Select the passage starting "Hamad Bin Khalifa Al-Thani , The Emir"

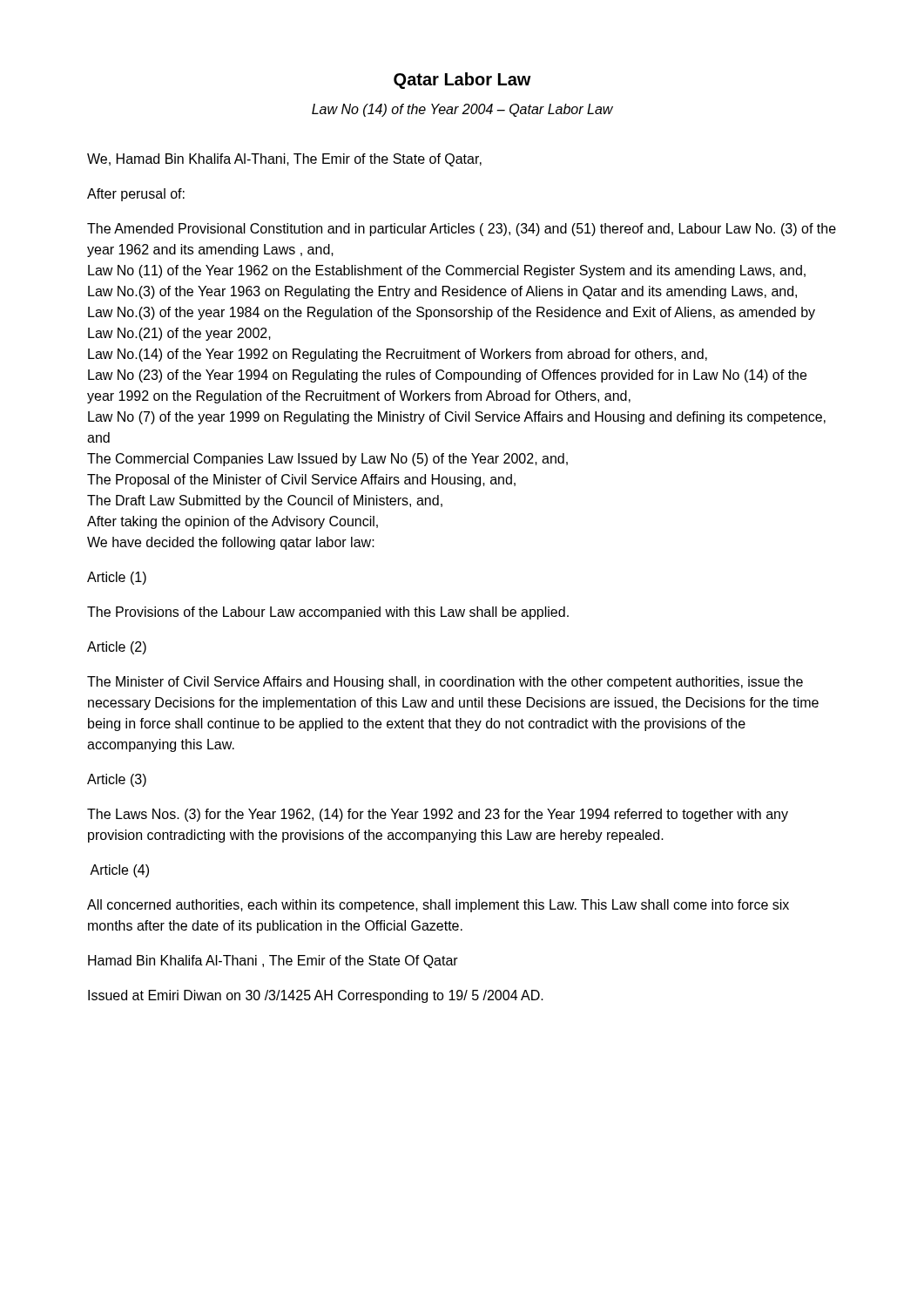tap(272, 961)
